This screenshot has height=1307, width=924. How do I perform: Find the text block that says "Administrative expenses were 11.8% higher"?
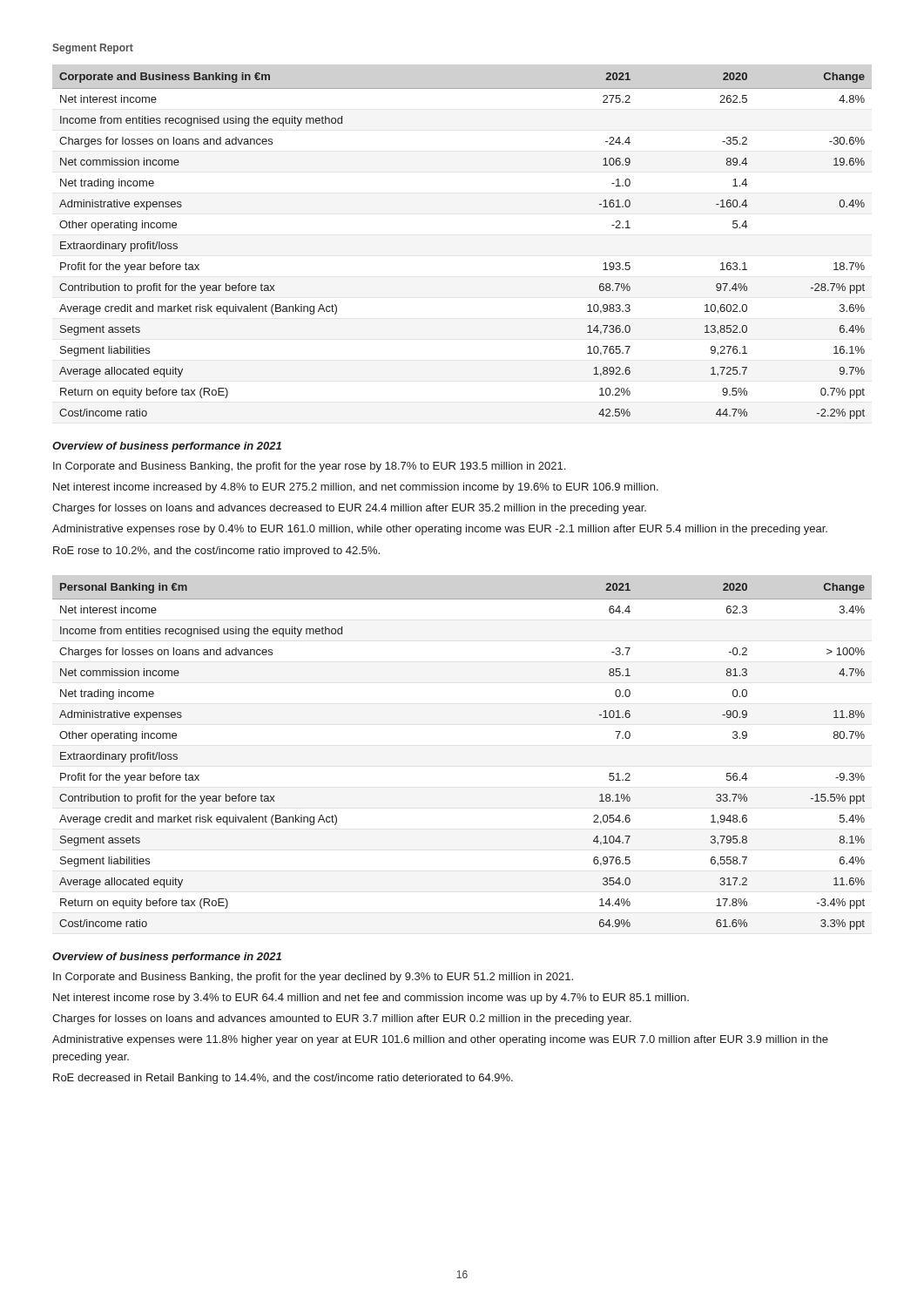pyautogui.click(x=440, y=1048)
